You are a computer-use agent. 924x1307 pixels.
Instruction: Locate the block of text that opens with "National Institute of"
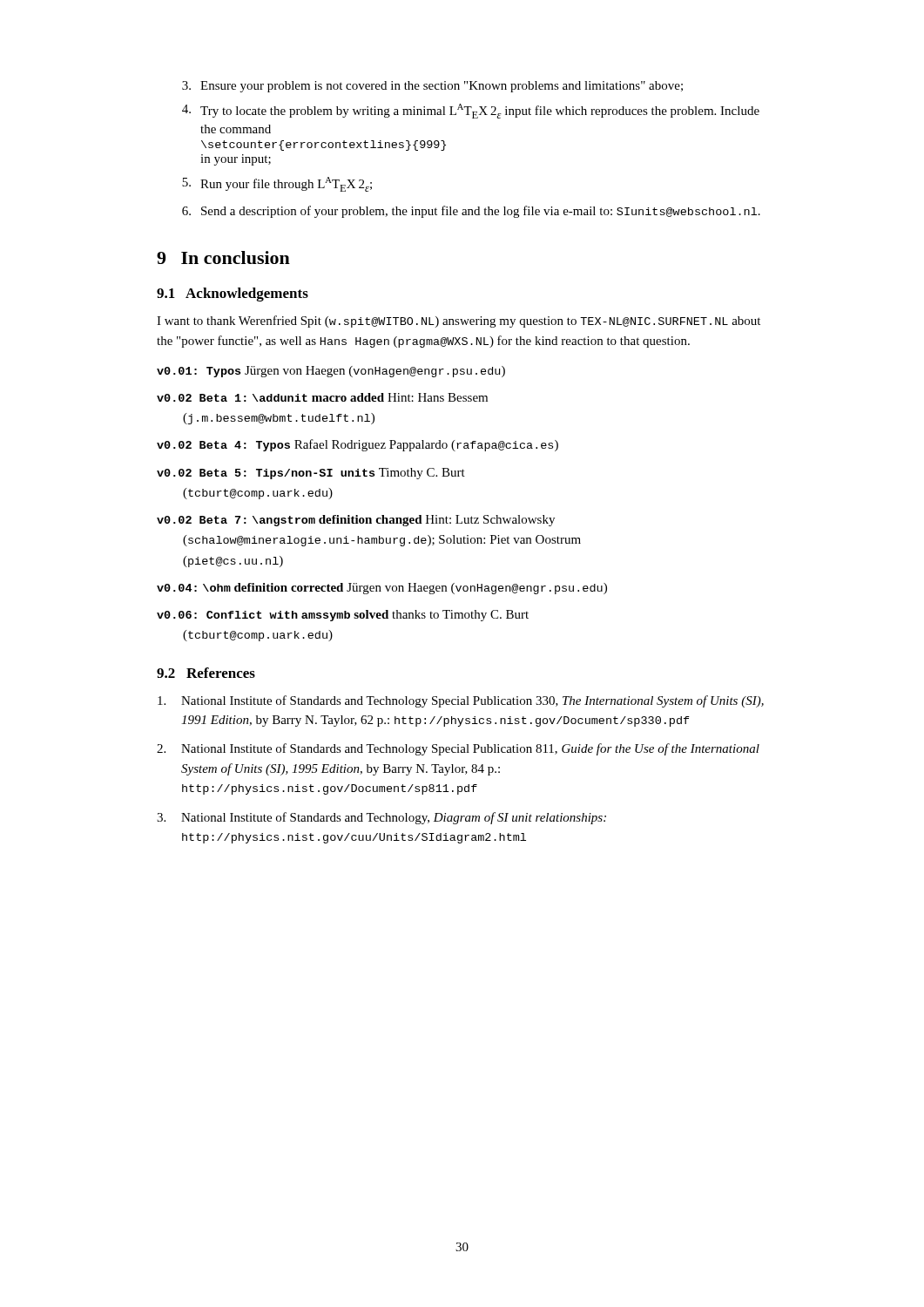point(466,710)
